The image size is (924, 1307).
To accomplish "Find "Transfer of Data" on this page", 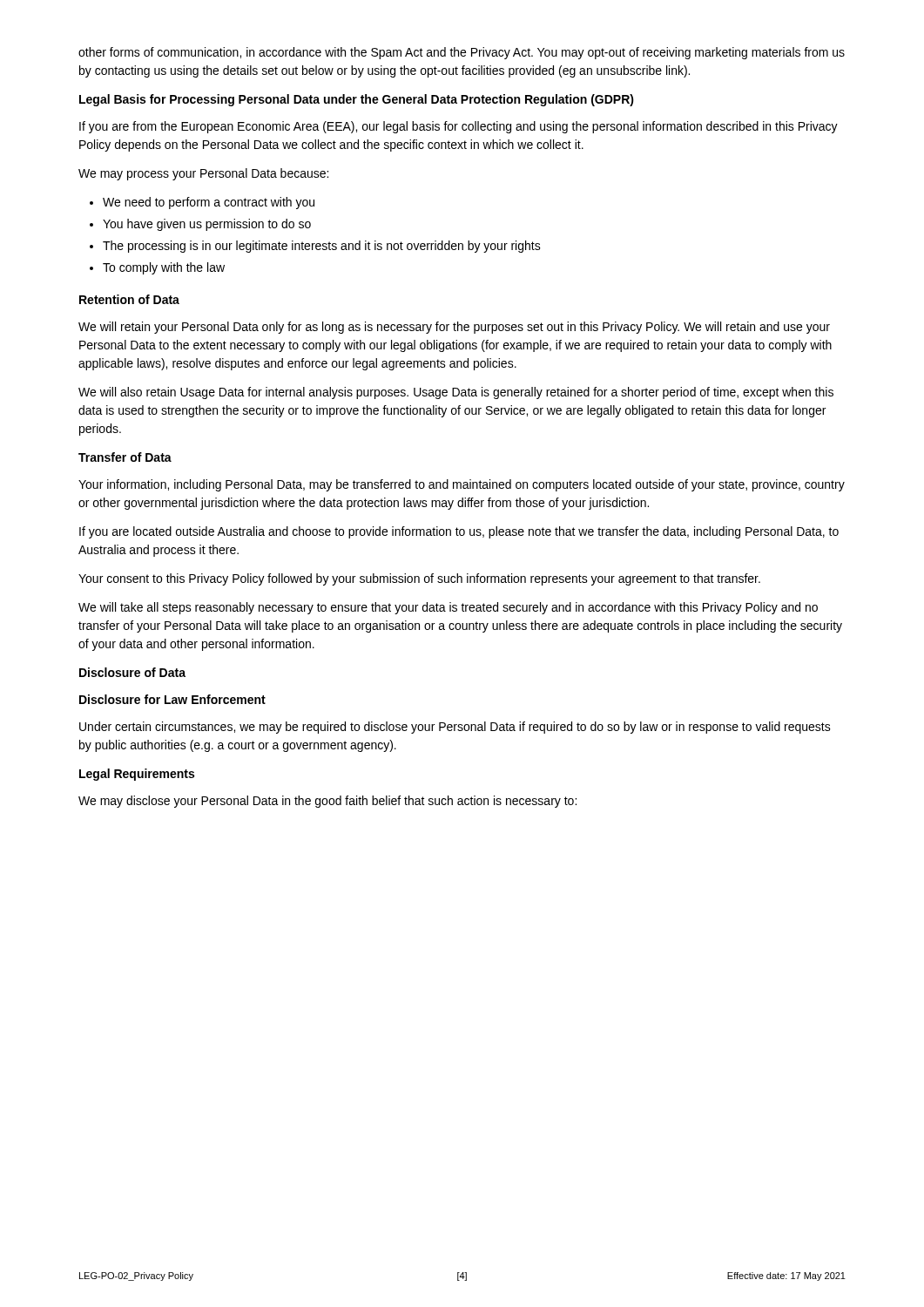I will (125, 457).
